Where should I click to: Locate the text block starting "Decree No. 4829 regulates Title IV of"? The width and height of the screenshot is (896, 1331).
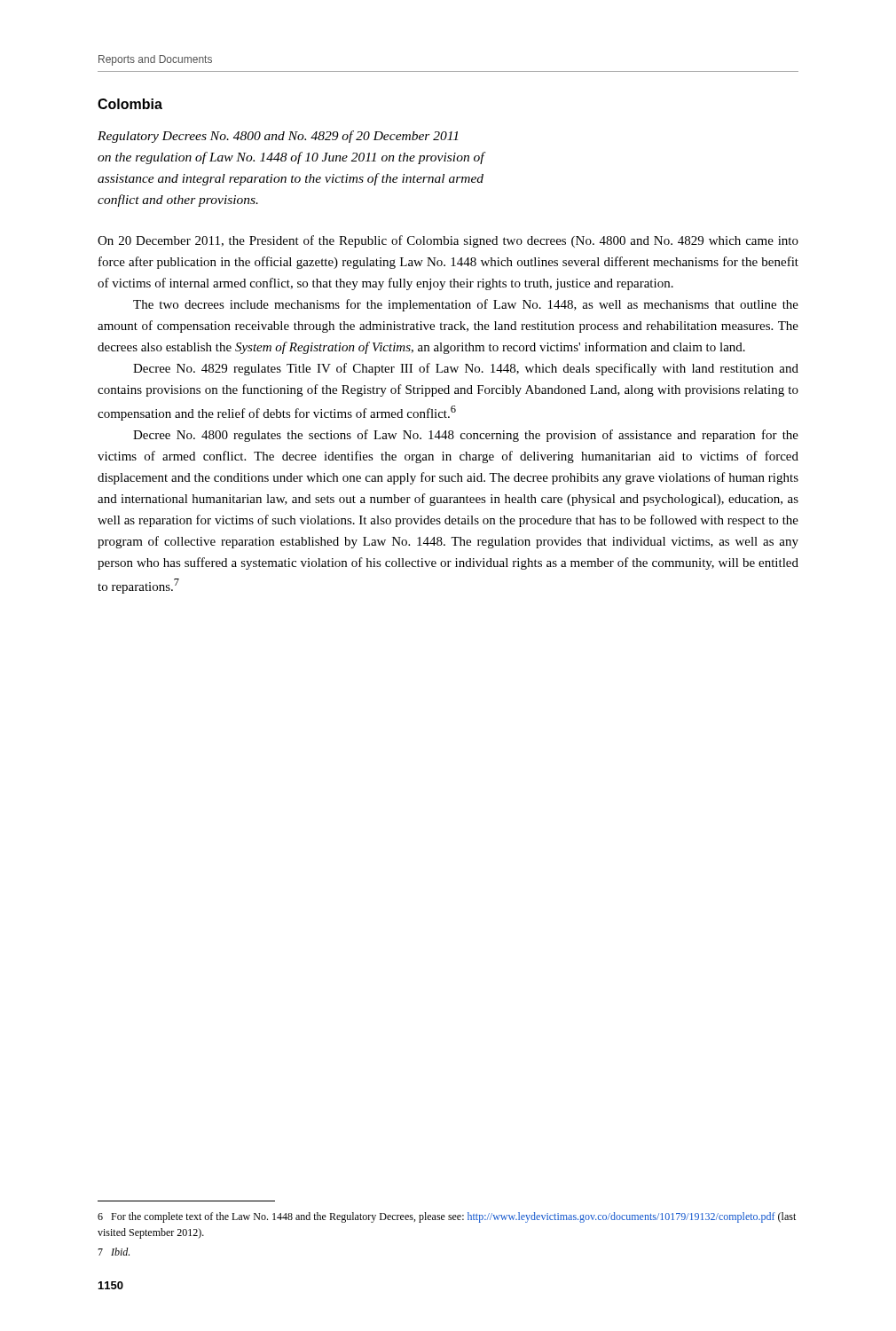(448, 391)
